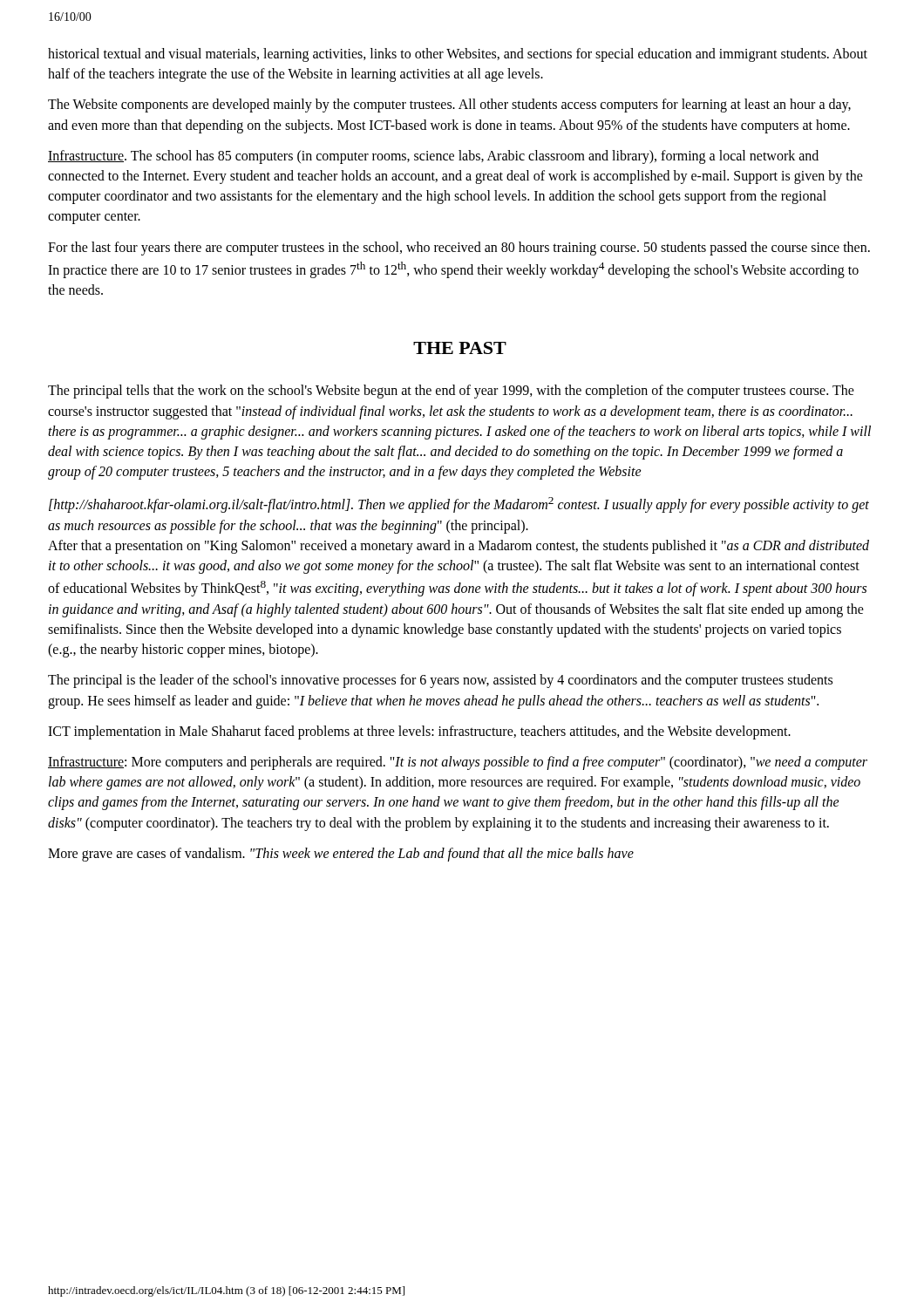The image size is (924, 1308).
Task: Select the element starting "The Website components are developed mainly"
Action: 460,115
